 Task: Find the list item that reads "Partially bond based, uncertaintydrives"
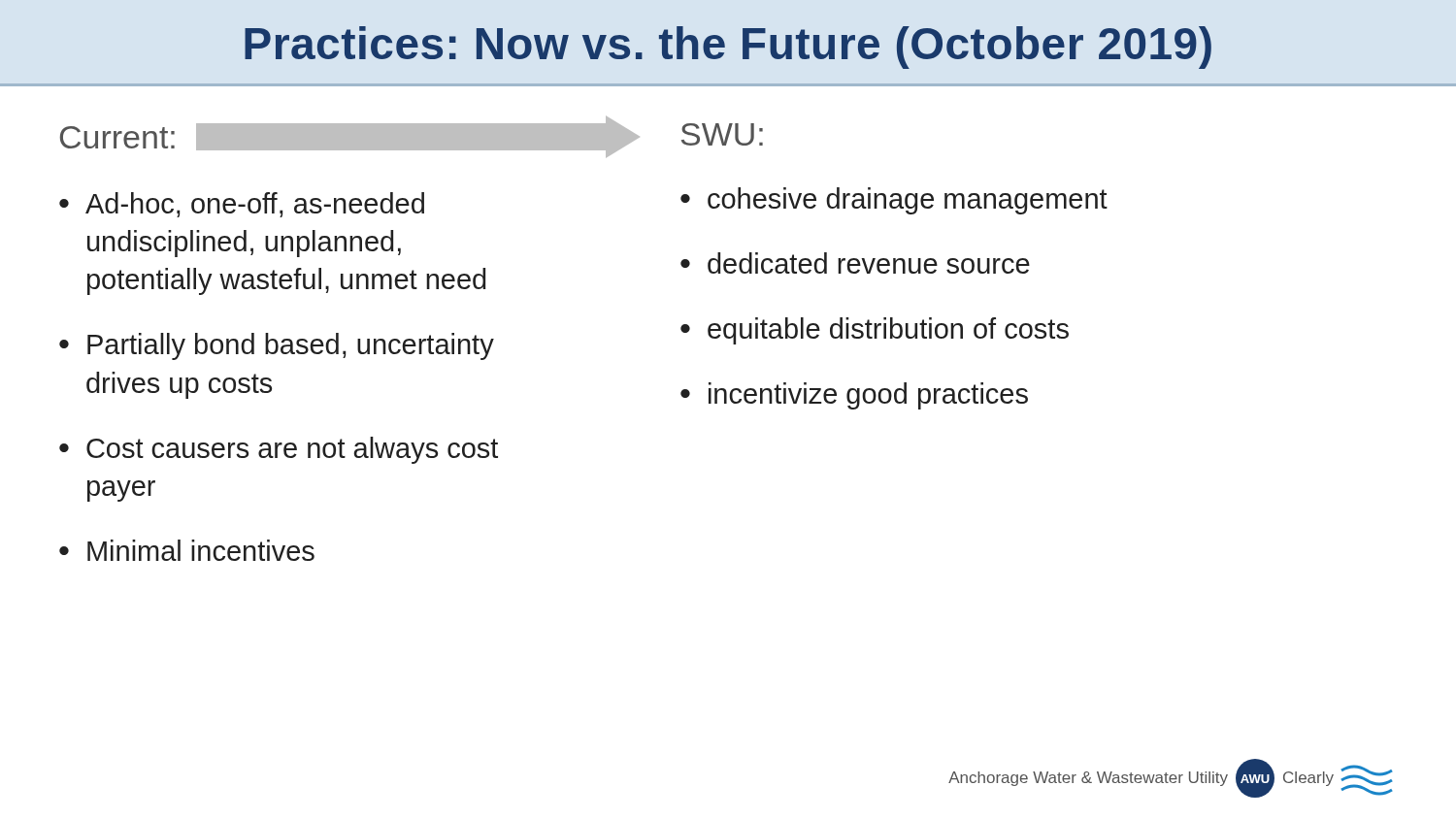[290, 364]
